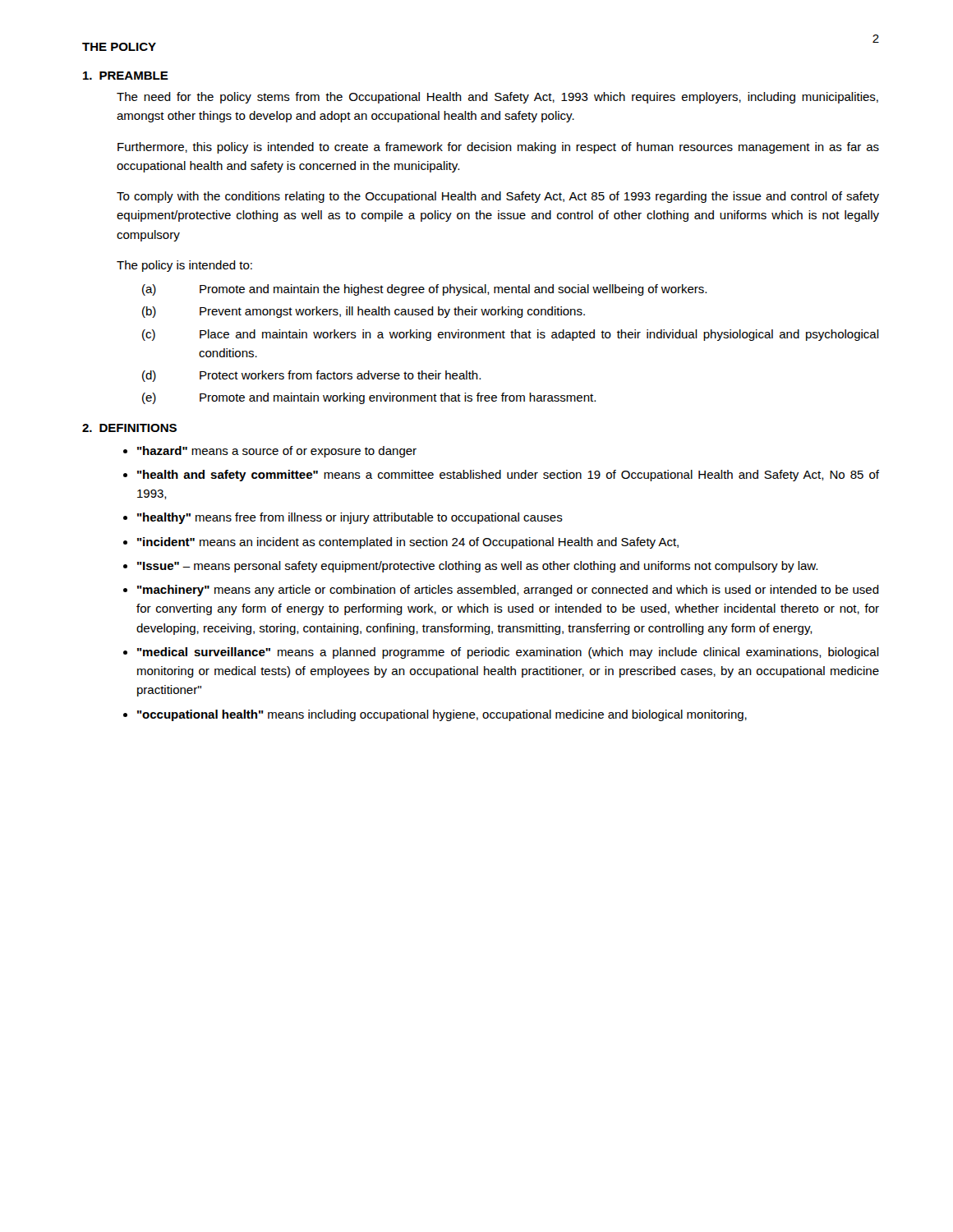This screenshot has height=1232, width=953.
Task: Click the passage that begins ""Issue" – means personal safety equipment/protective clothing"
Action: pos(478,565)
